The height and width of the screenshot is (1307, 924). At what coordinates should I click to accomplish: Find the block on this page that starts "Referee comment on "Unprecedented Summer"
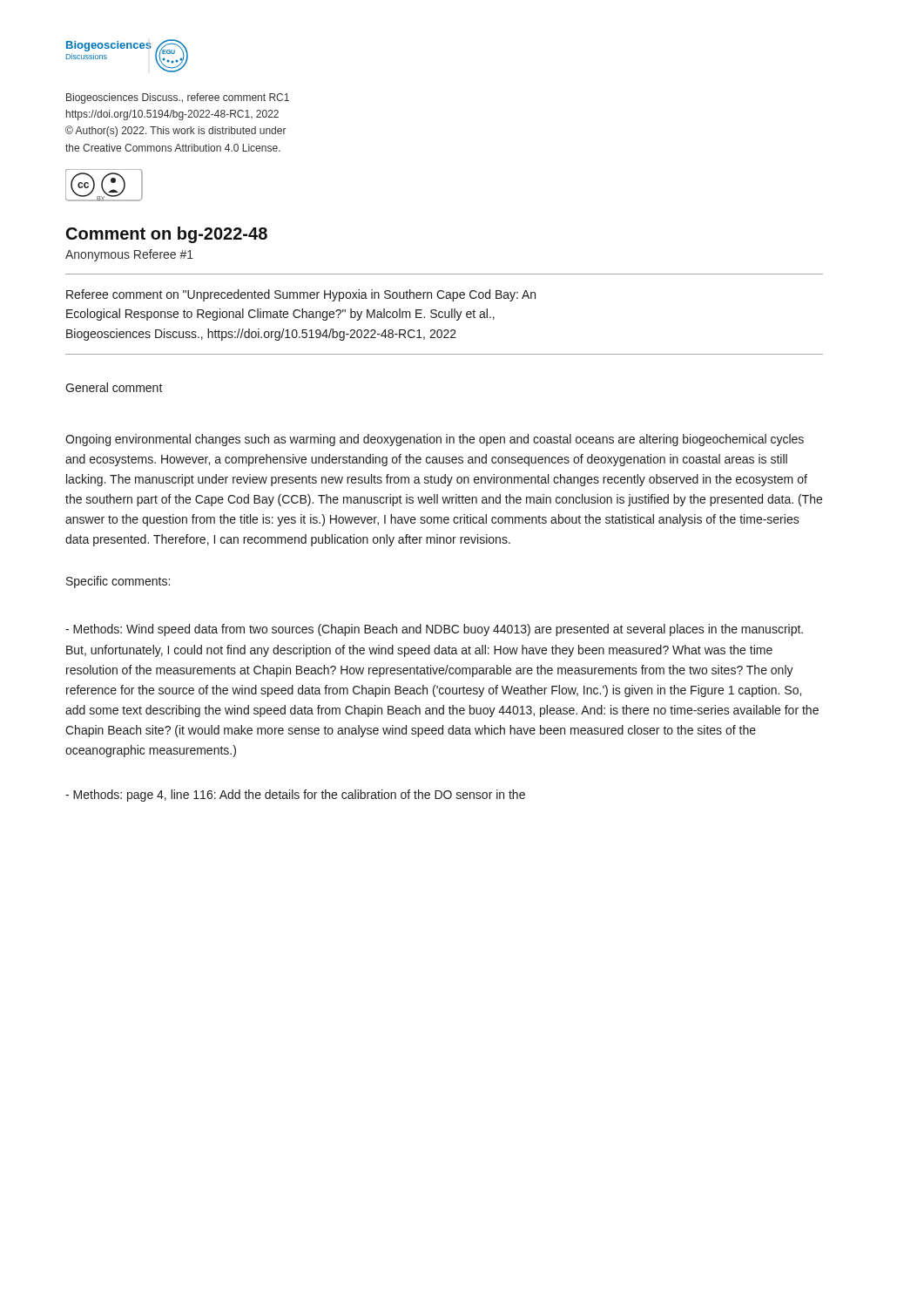click(444, 314)
